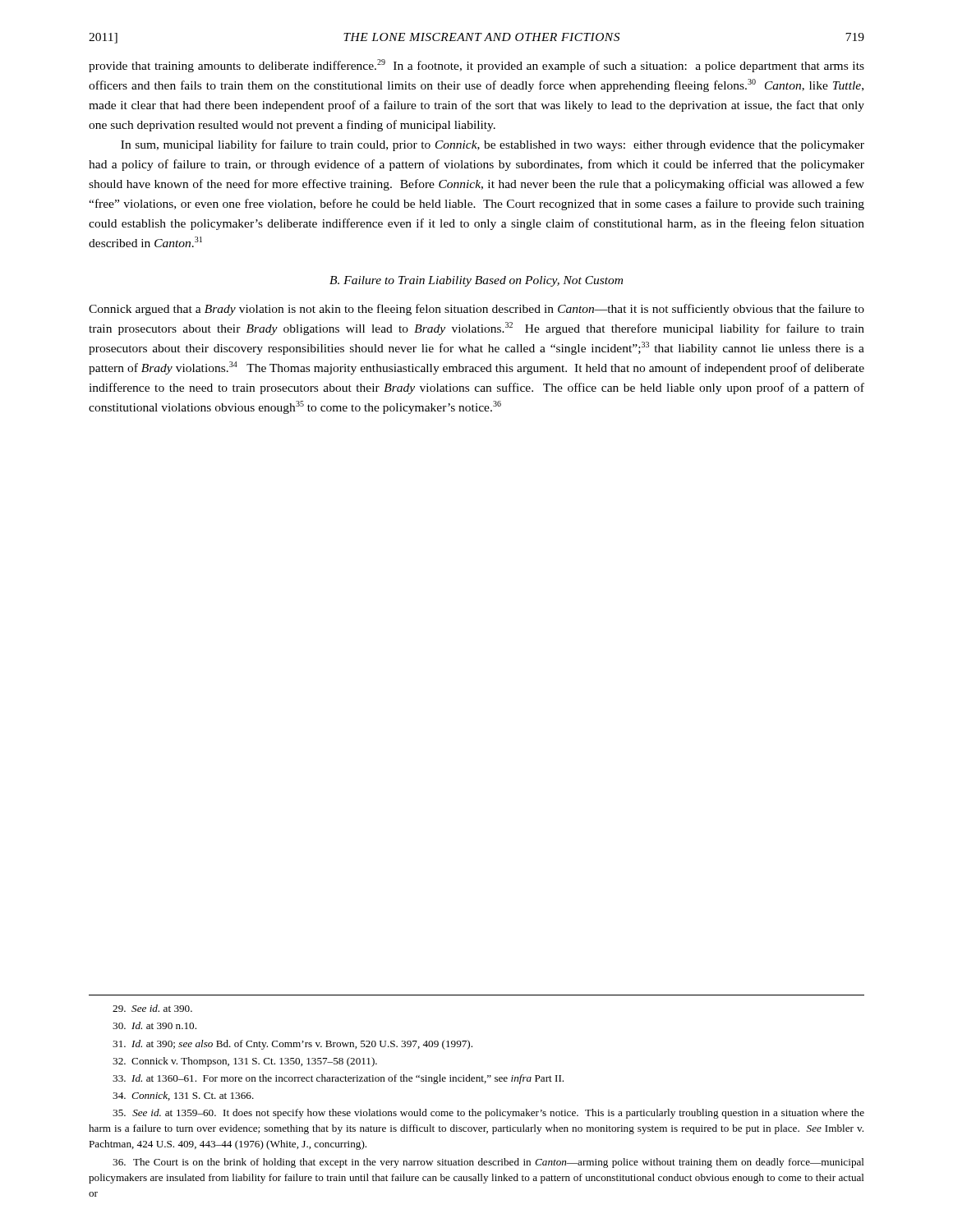
Task: Locate the footnote with the text "Id. at 1360–61."
Action: coord(339,1078)
